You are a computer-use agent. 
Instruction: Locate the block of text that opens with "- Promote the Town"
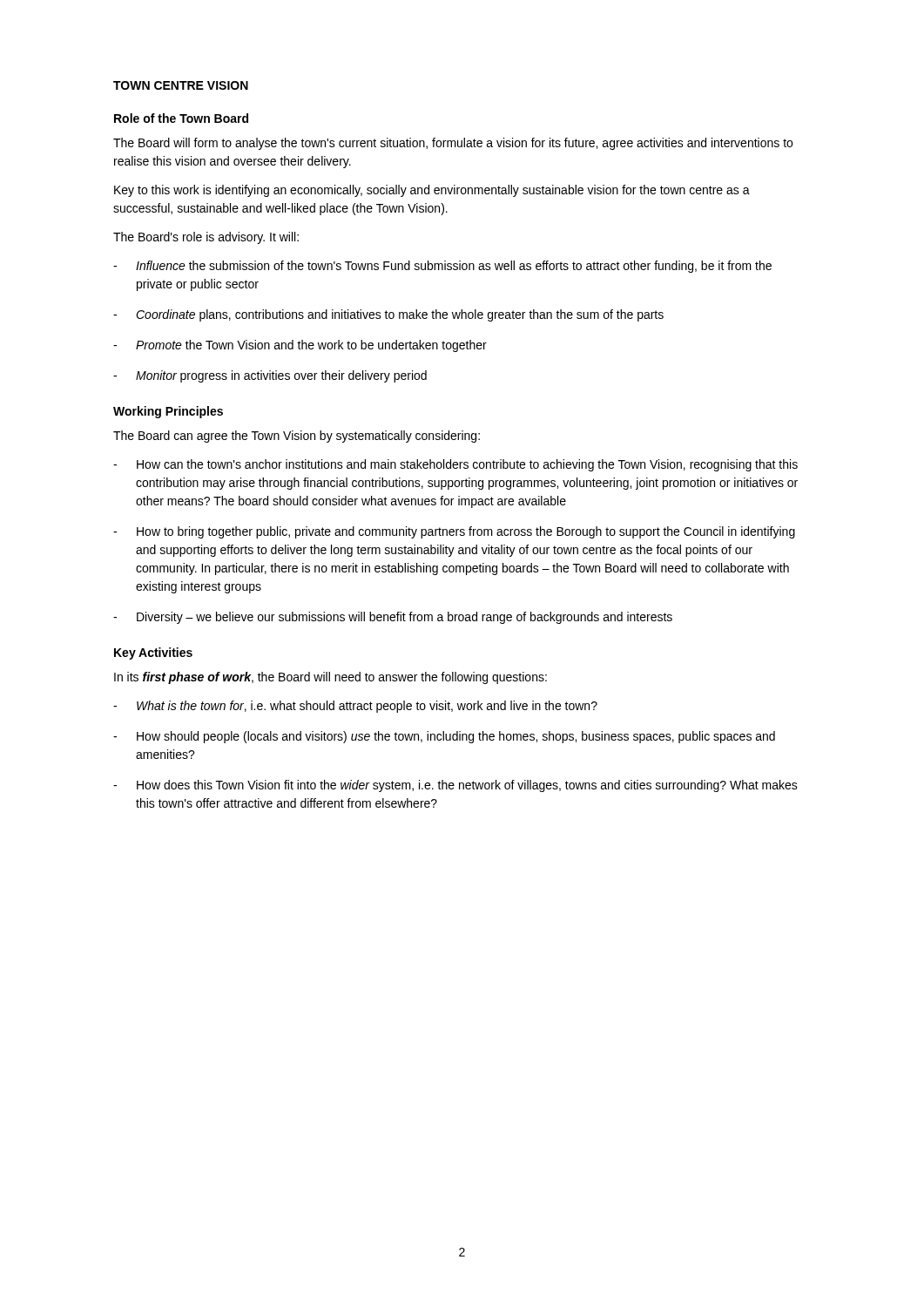coord(462,345)
